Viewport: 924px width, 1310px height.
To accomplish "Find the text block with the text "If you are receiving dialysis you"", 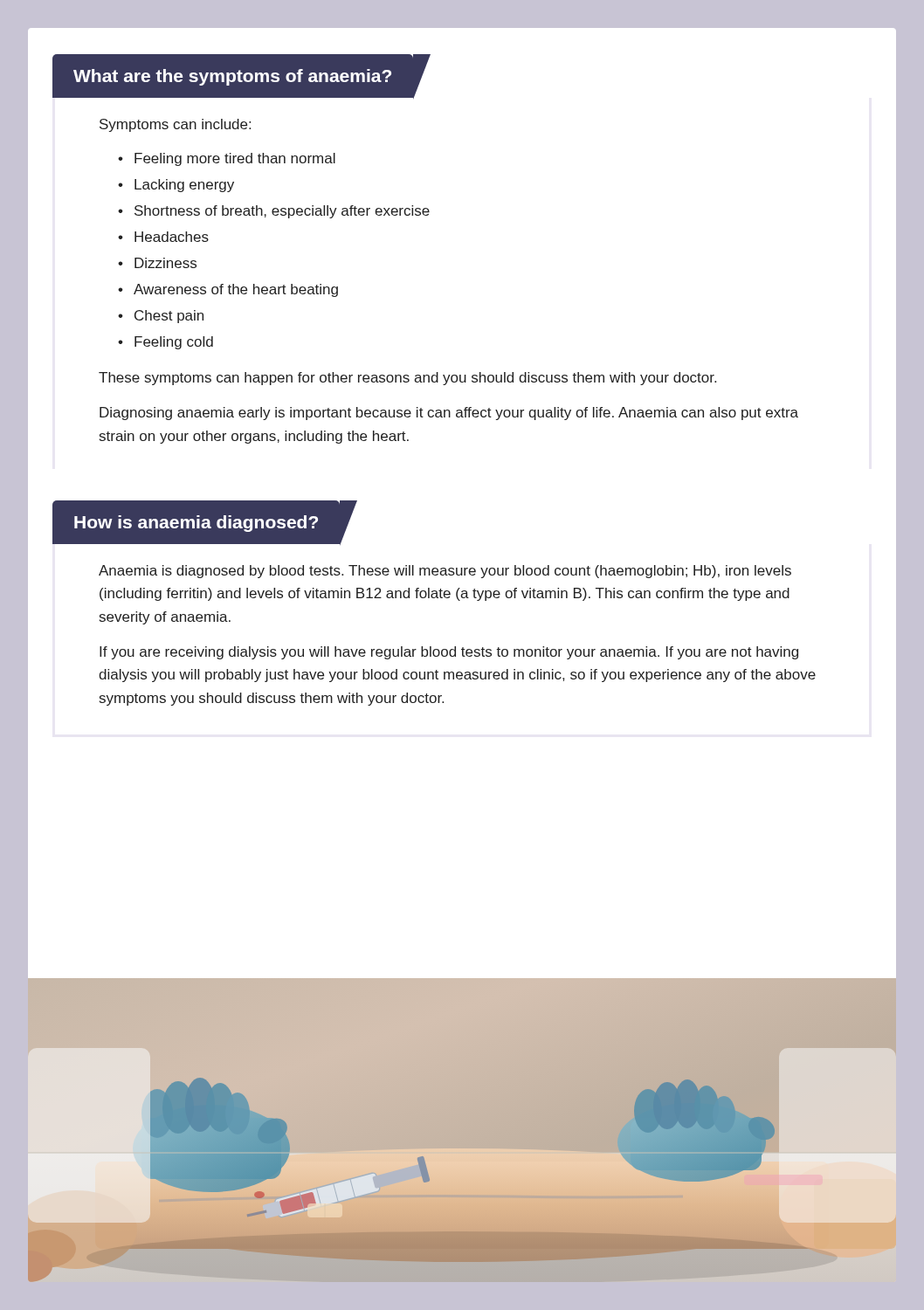I will [x=457, y=675].
